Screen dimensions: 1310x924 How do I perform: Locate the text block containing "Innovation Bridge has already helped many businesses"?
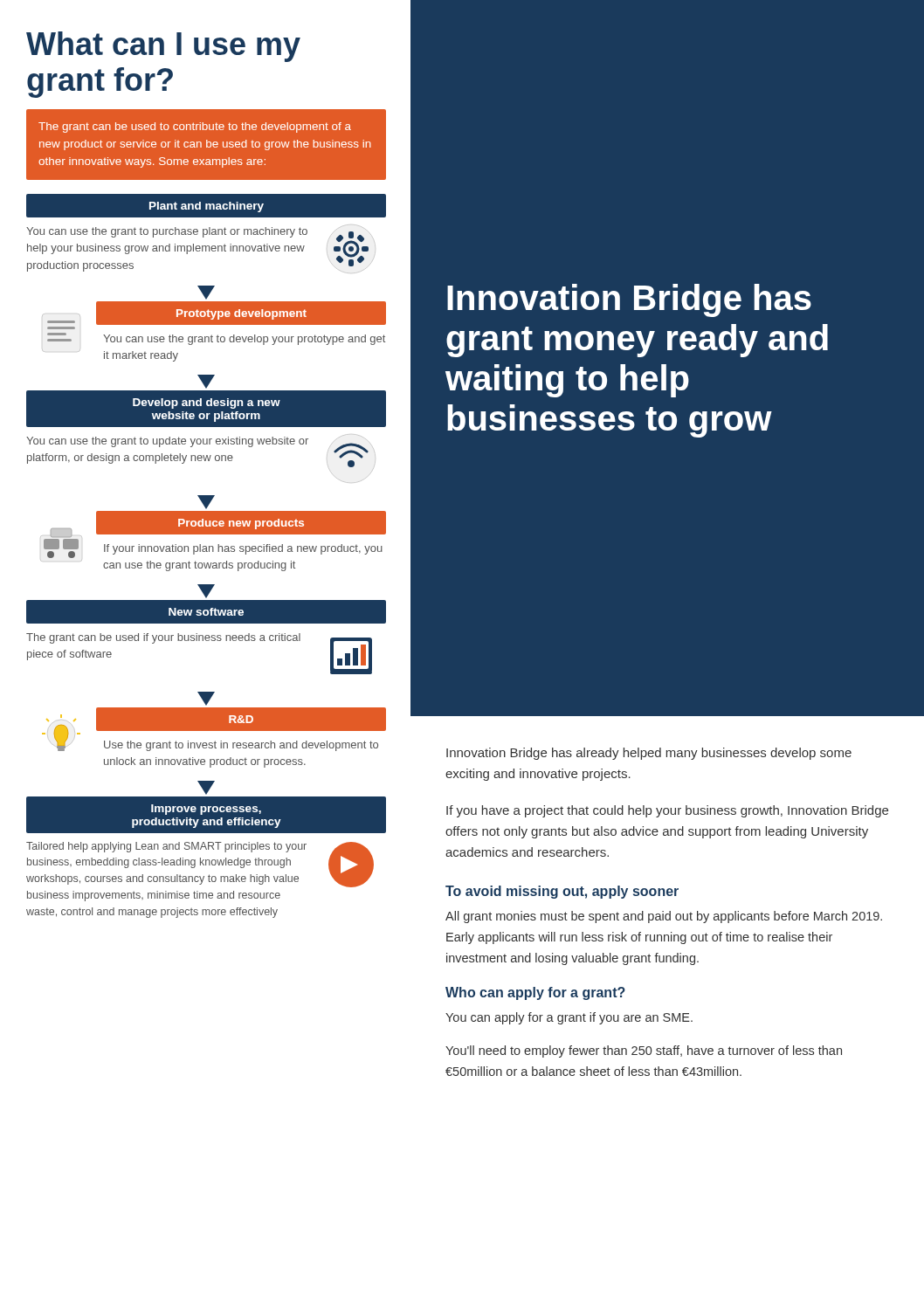649,763
